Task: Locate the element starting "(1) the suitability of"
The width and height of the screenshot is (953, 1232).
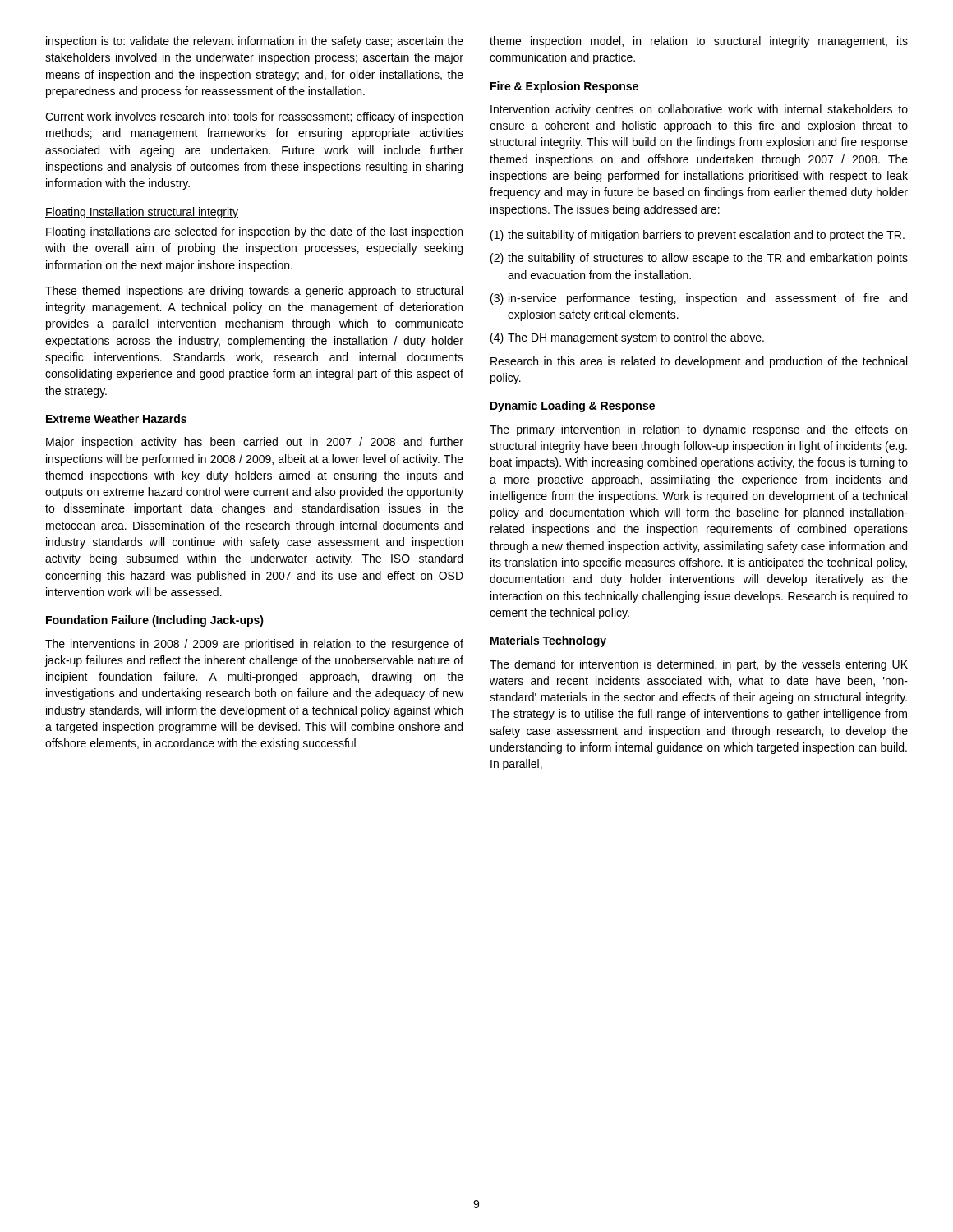Action: [x=699, y=235]
